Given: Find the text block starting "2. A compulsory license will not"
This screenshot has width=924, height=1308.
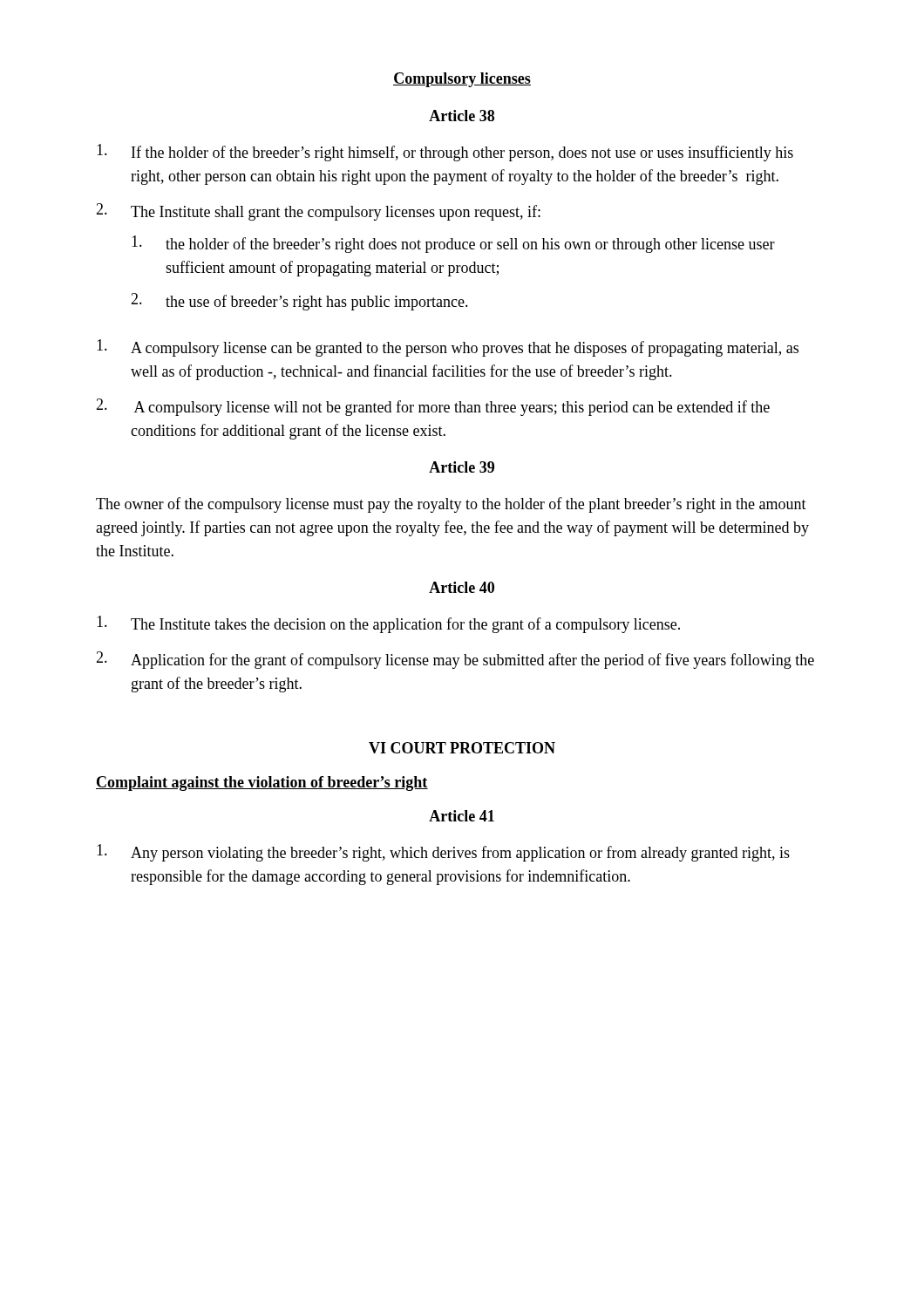Looking at the screenshot, I should [462, 419].
